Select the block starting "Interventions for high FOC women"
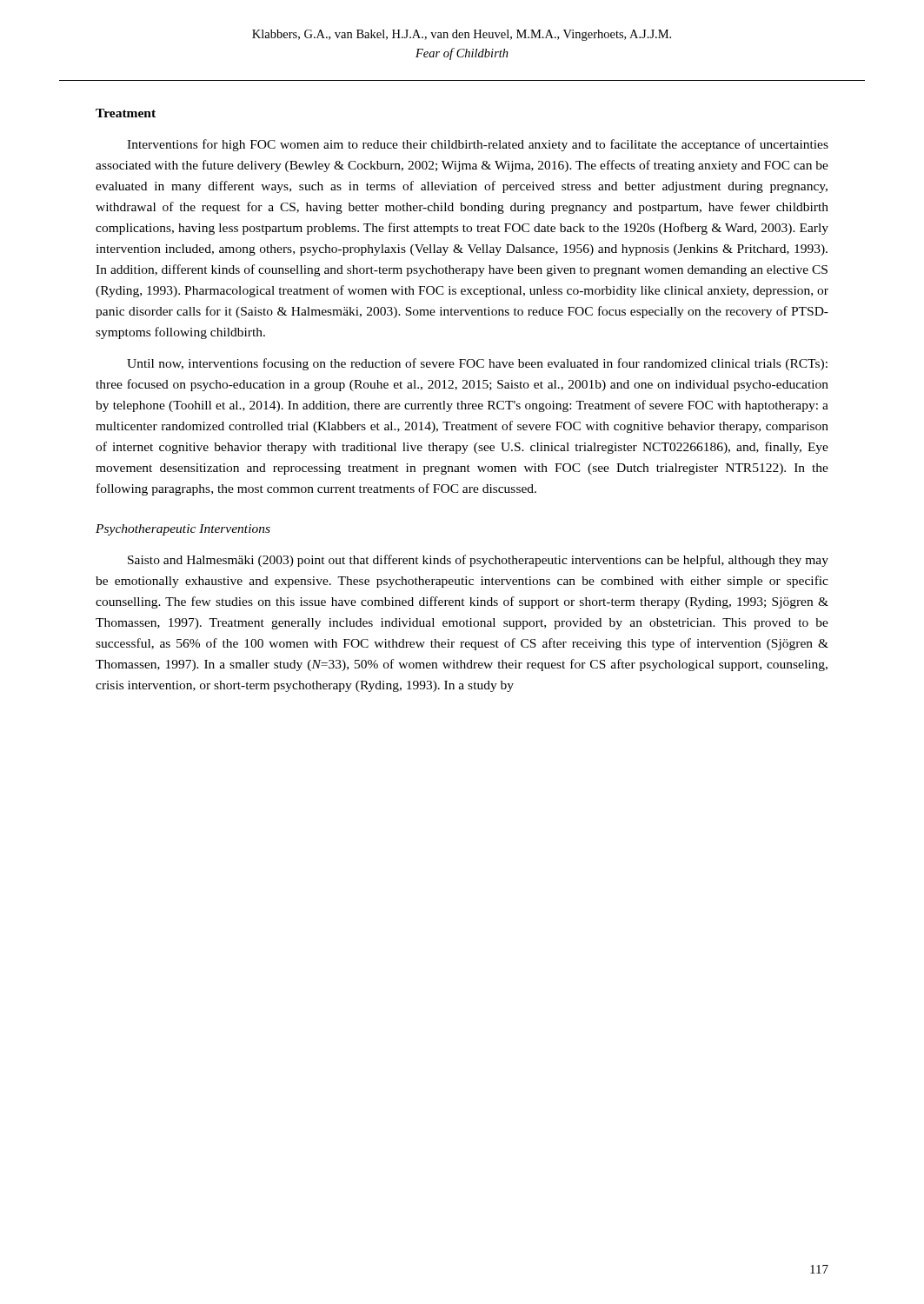Image resolution: width=924 pixels, height=1304 pixels. (x=462, y=238)
